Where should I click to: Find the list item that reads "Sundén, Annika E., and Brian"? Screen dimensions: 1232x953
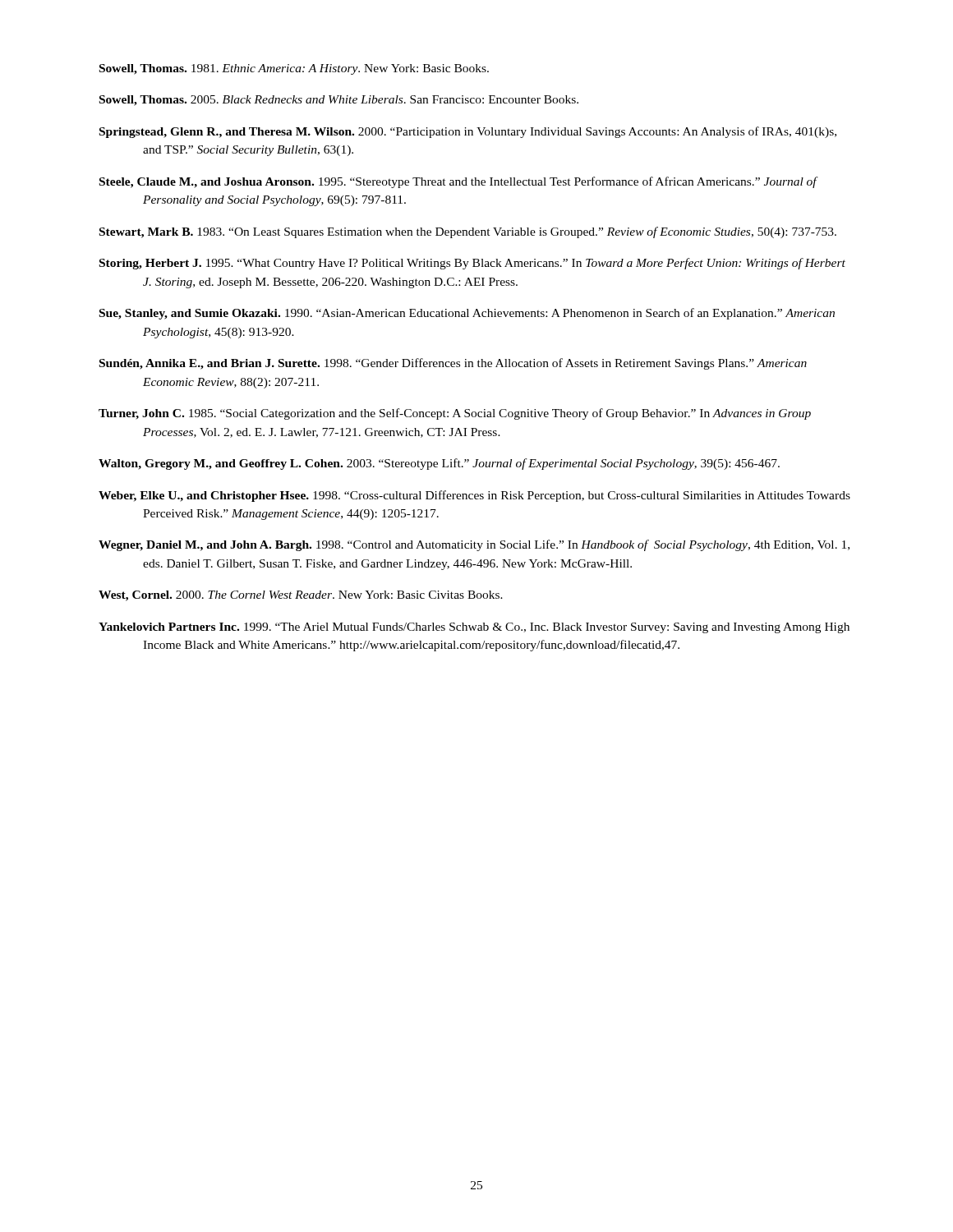(453, 372)
